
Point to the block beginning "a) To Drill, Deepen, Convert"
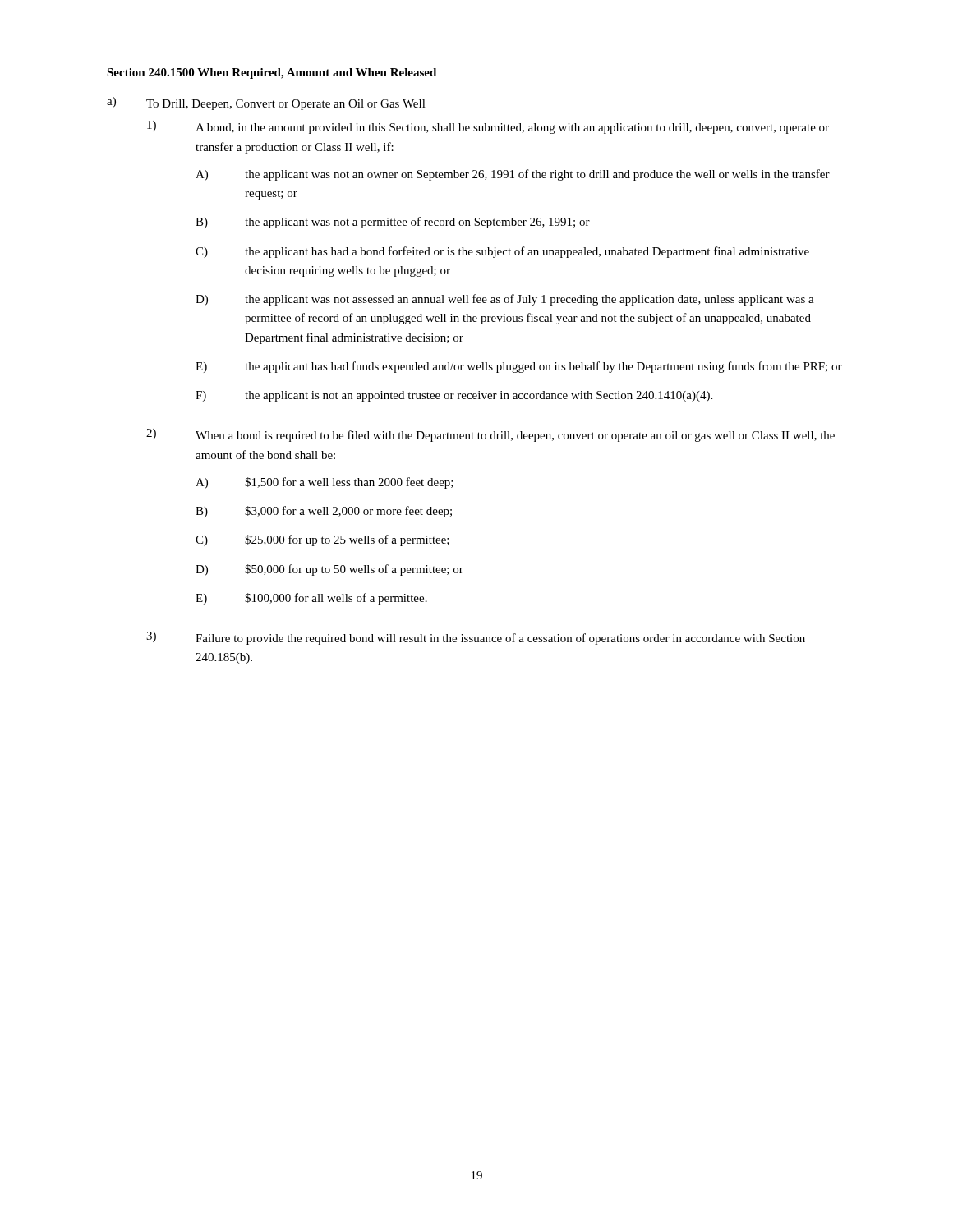266,103
